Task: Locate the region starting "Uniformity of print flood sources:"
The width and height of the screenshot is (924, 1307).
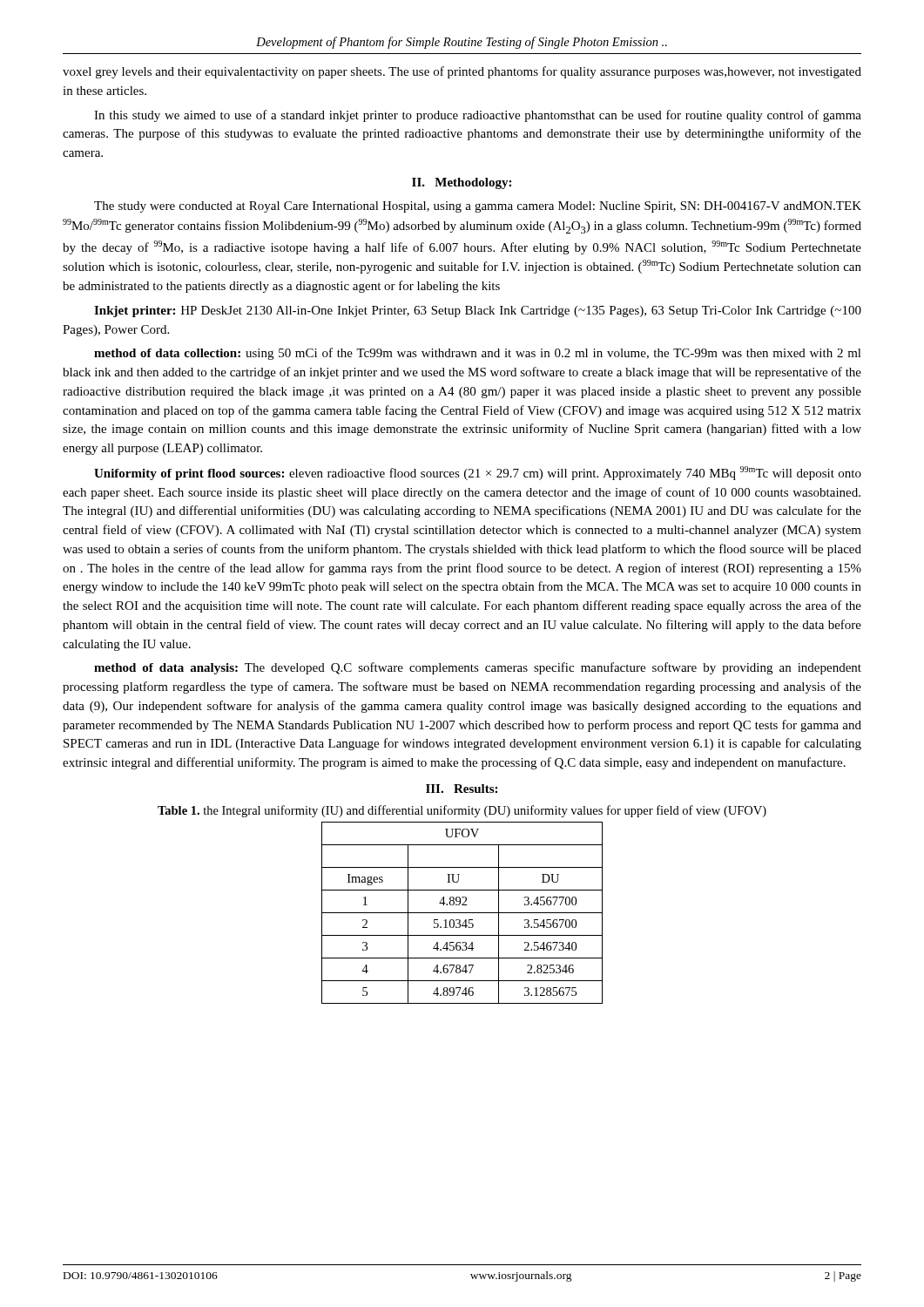Action: pos(462,559)
